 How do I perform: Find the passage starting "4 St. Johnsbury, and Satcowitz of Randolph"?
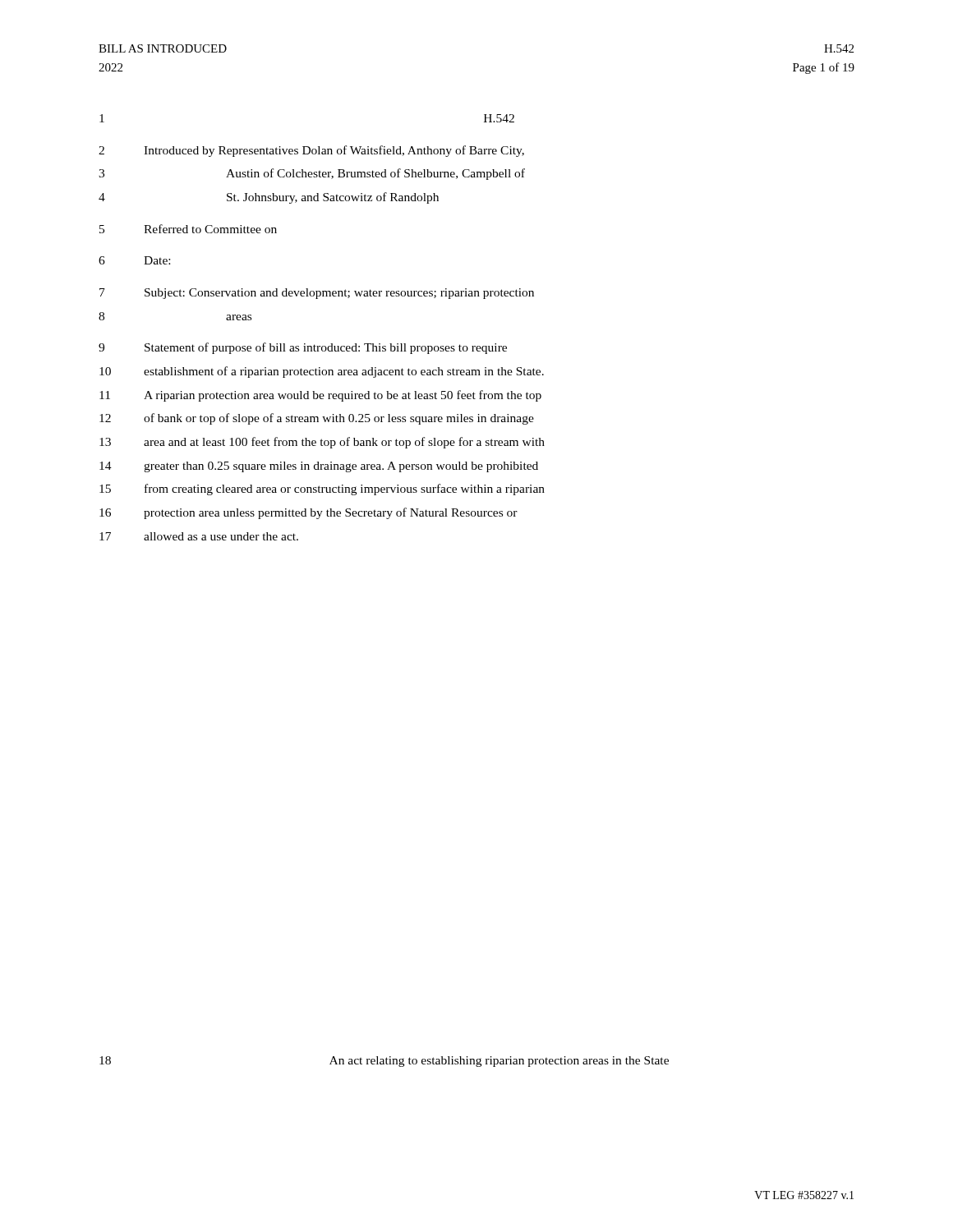tap(269, 198)
